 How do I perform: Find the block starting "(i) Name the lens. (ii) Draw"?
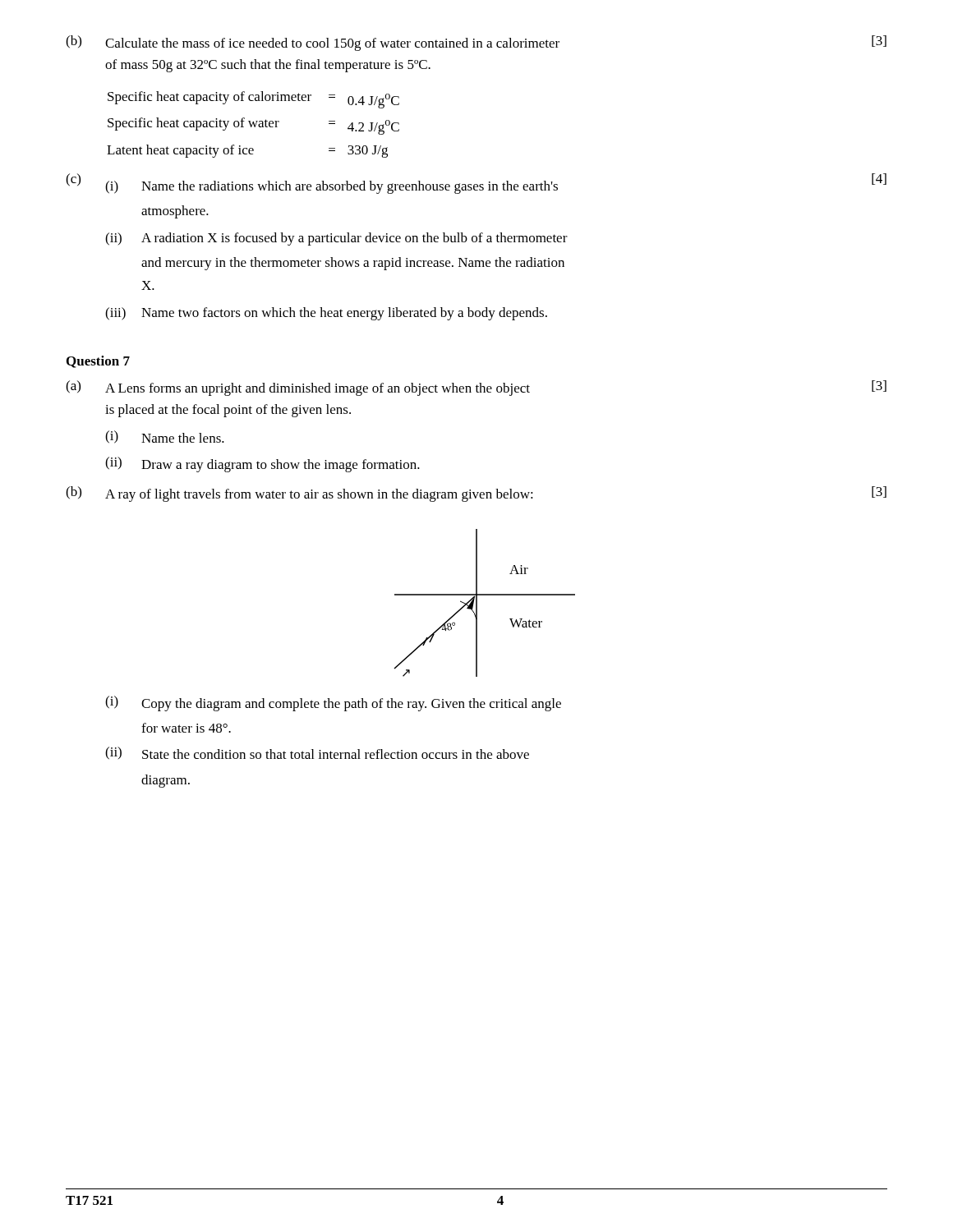[x=165, y=437]
